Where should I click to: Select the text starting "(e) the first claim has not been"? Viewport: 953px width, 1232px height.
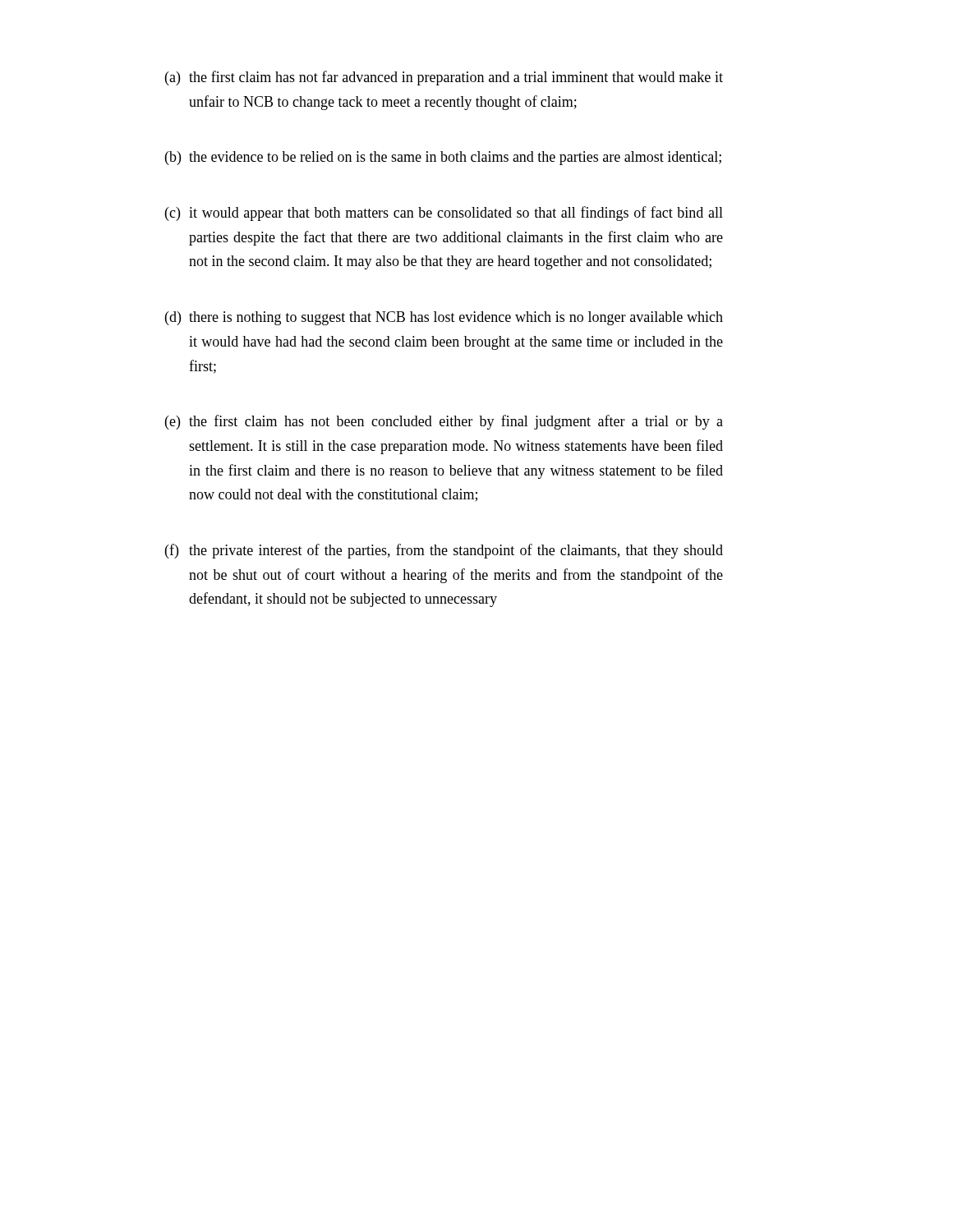(x=444, y=459)
